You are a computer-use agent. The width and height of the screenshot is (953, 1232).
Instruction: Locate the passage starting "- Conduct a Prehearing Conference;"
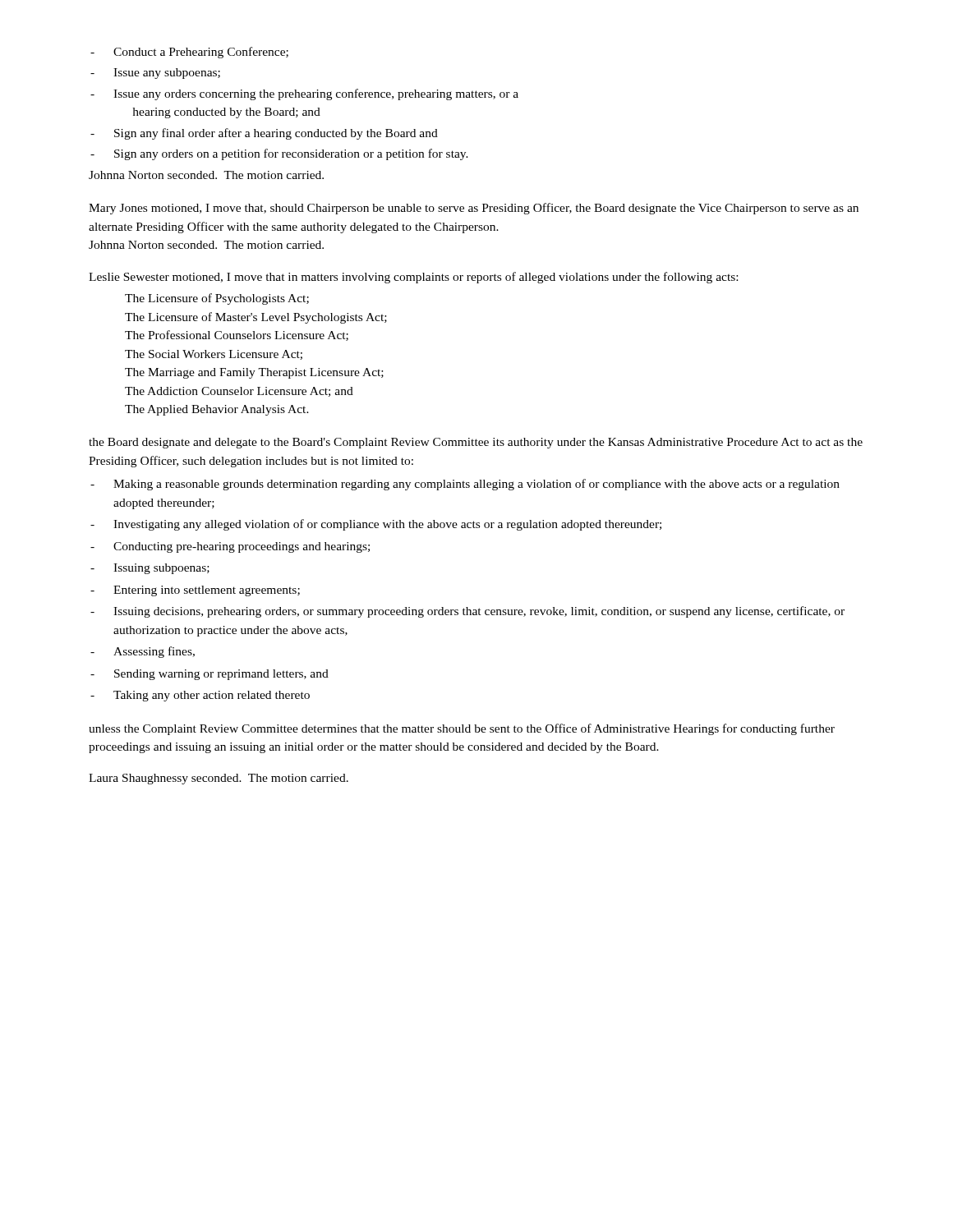(189, 53)
